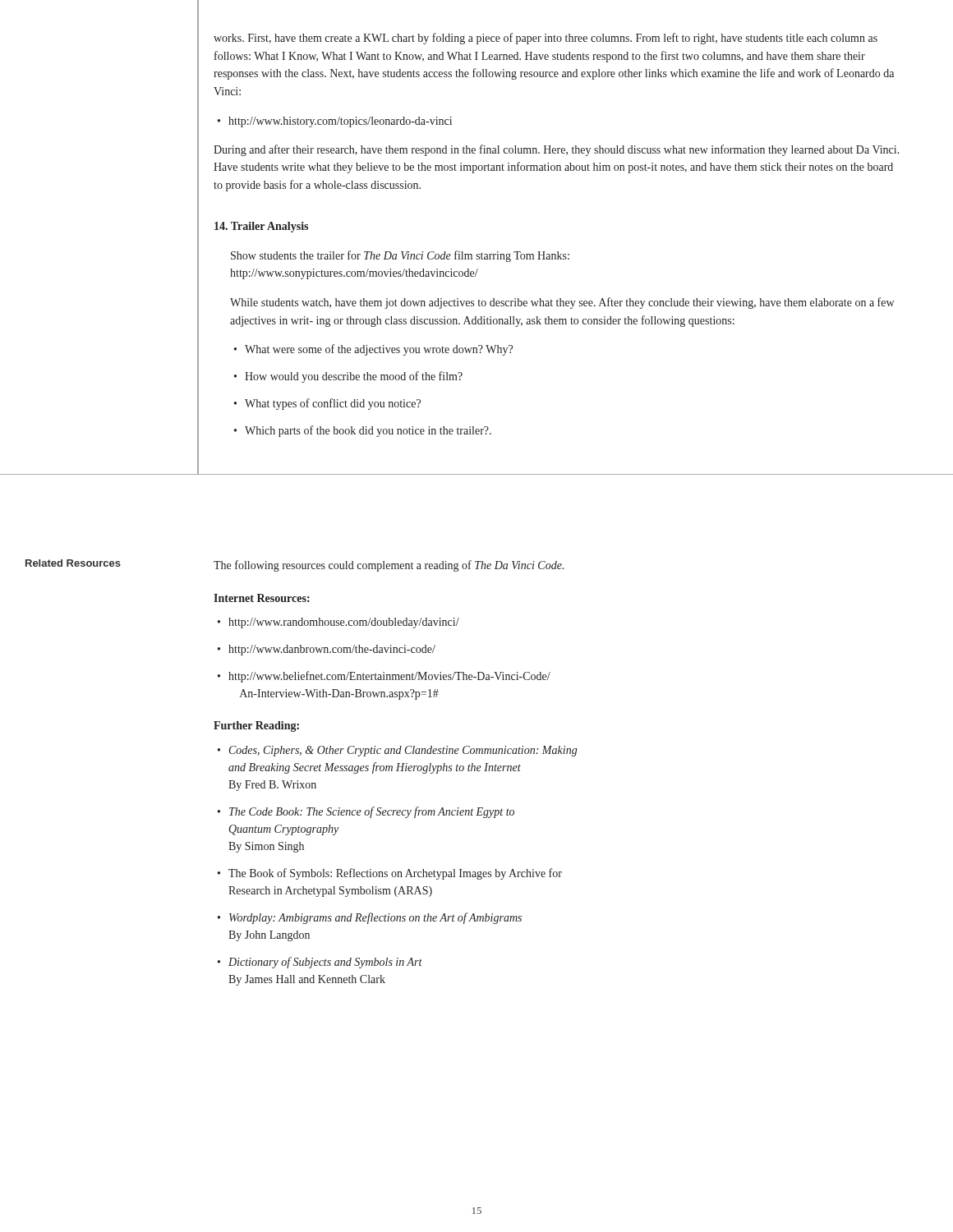
Task: Find the region starting "works. First, have"
Action: [559, 65]
